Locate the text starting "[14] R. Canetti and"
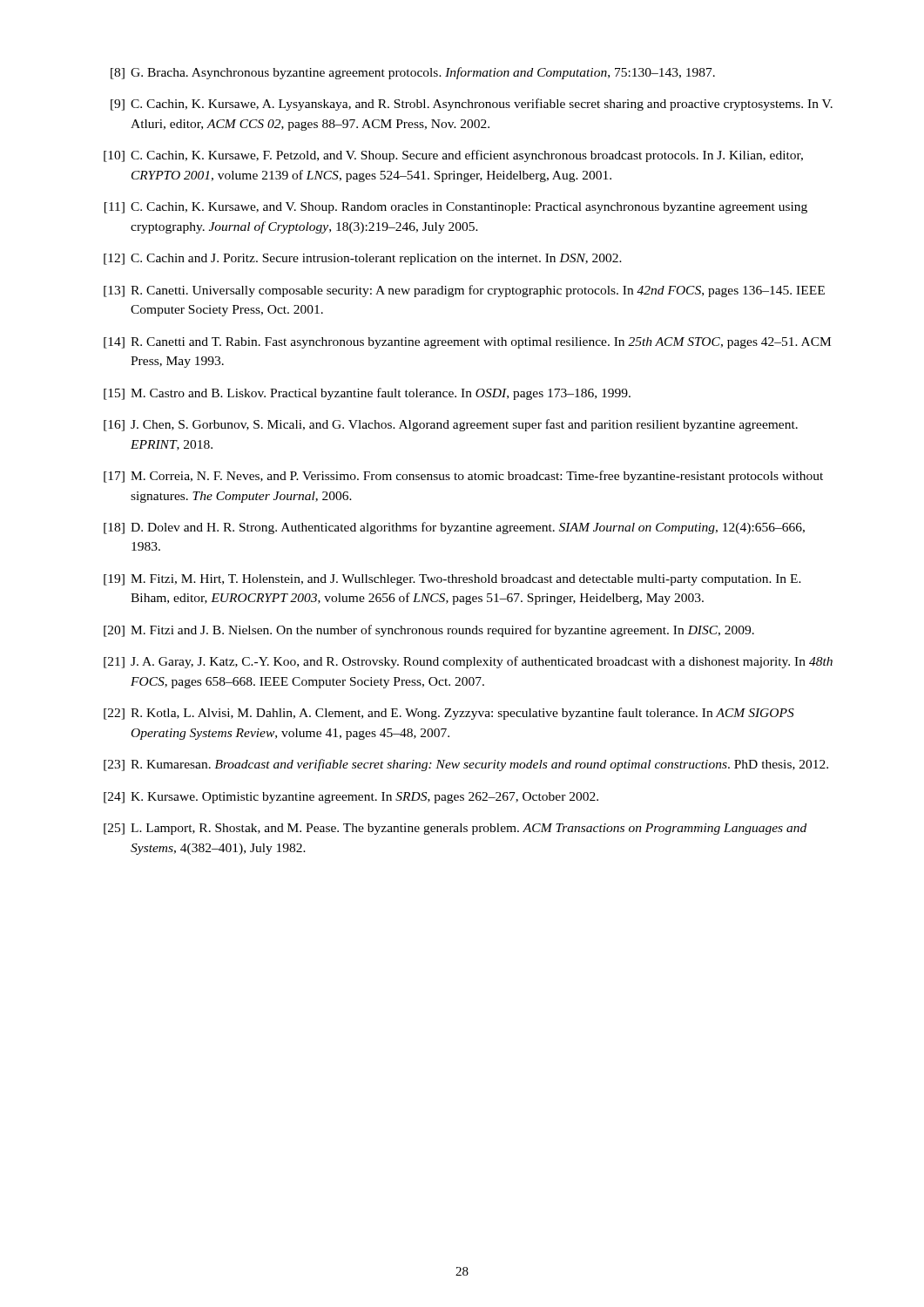 click(x=462, y=351)
